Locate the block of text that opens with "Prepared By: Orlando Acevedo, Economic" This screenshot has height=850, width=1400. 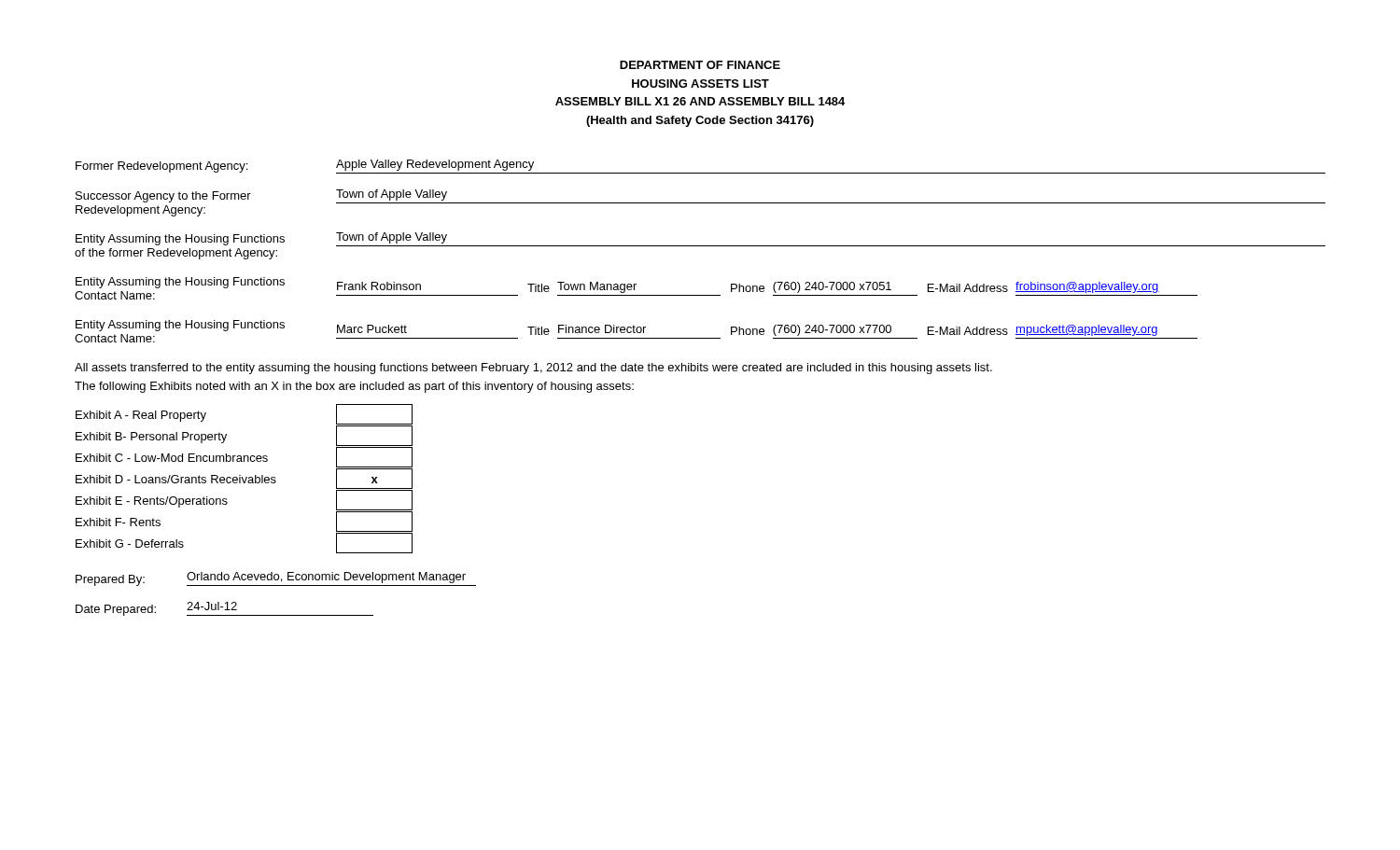pyautogui.click(x=275, y=578)
